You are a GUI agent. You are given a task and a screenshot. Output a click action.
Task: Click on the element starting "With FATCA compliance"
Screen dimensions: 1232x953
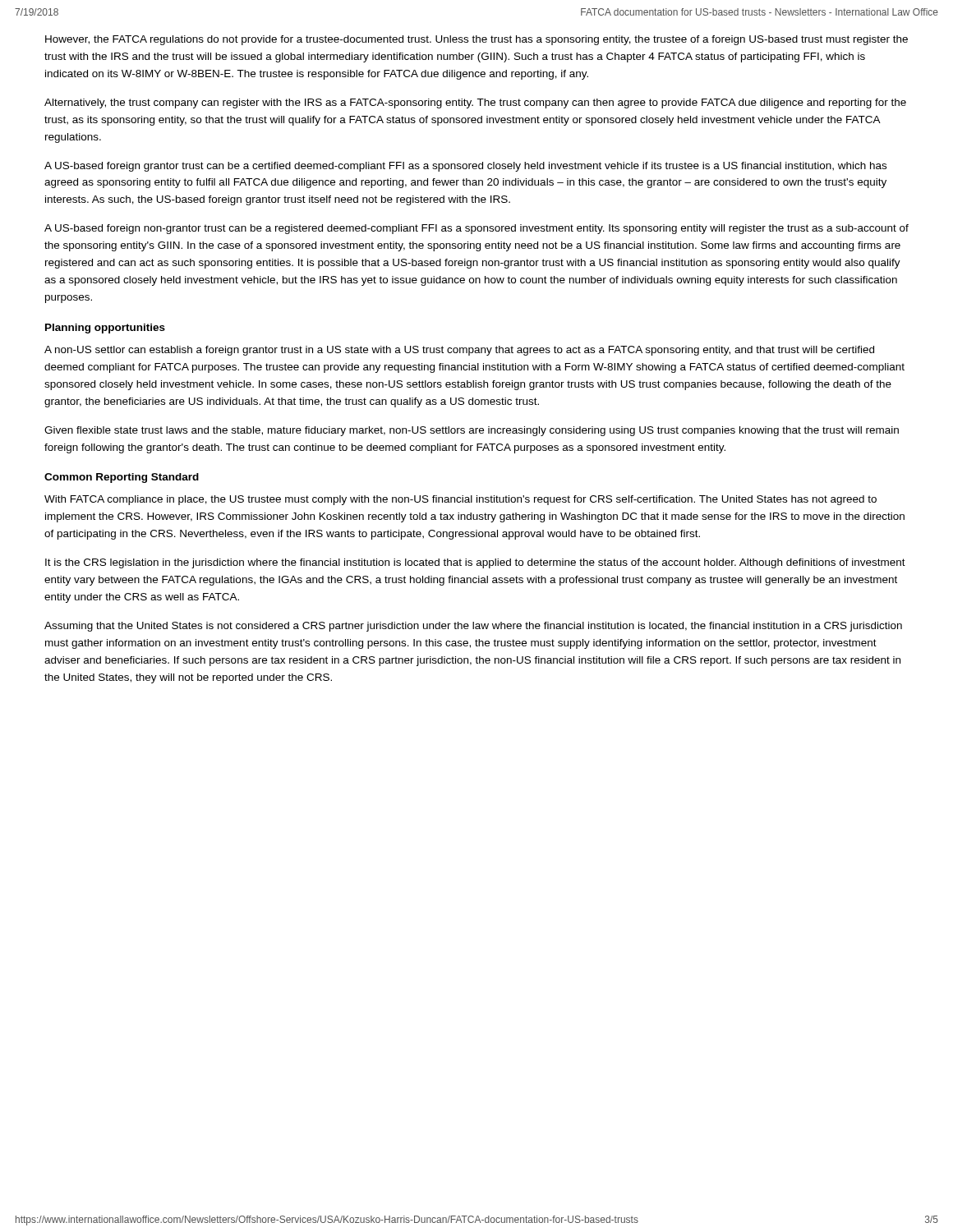tap(475, 517)
